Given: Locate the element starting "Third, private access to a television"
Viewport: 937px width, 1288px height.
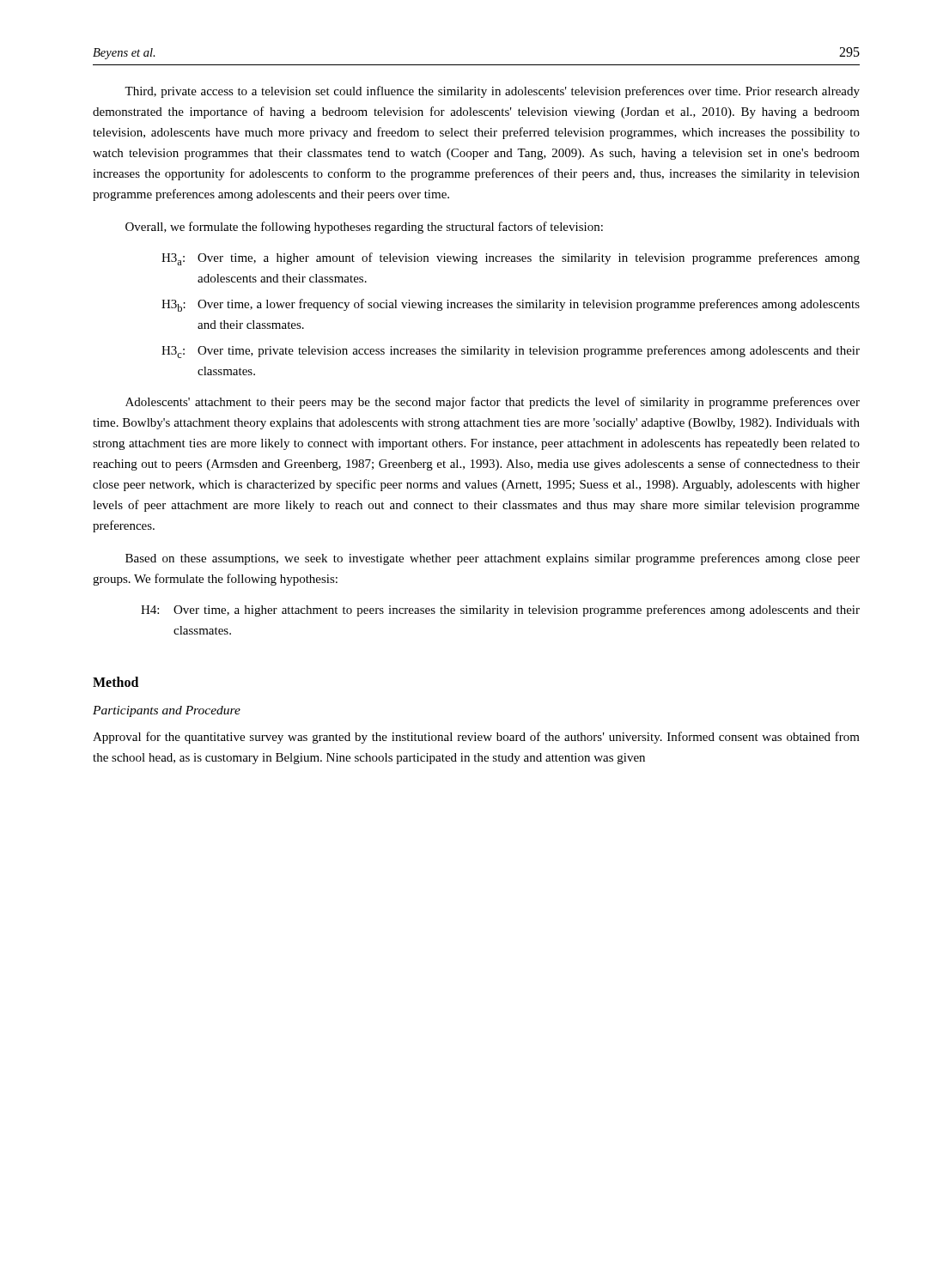Looking at the screenshot, I should pyautogui.click(x=476, y=143).
